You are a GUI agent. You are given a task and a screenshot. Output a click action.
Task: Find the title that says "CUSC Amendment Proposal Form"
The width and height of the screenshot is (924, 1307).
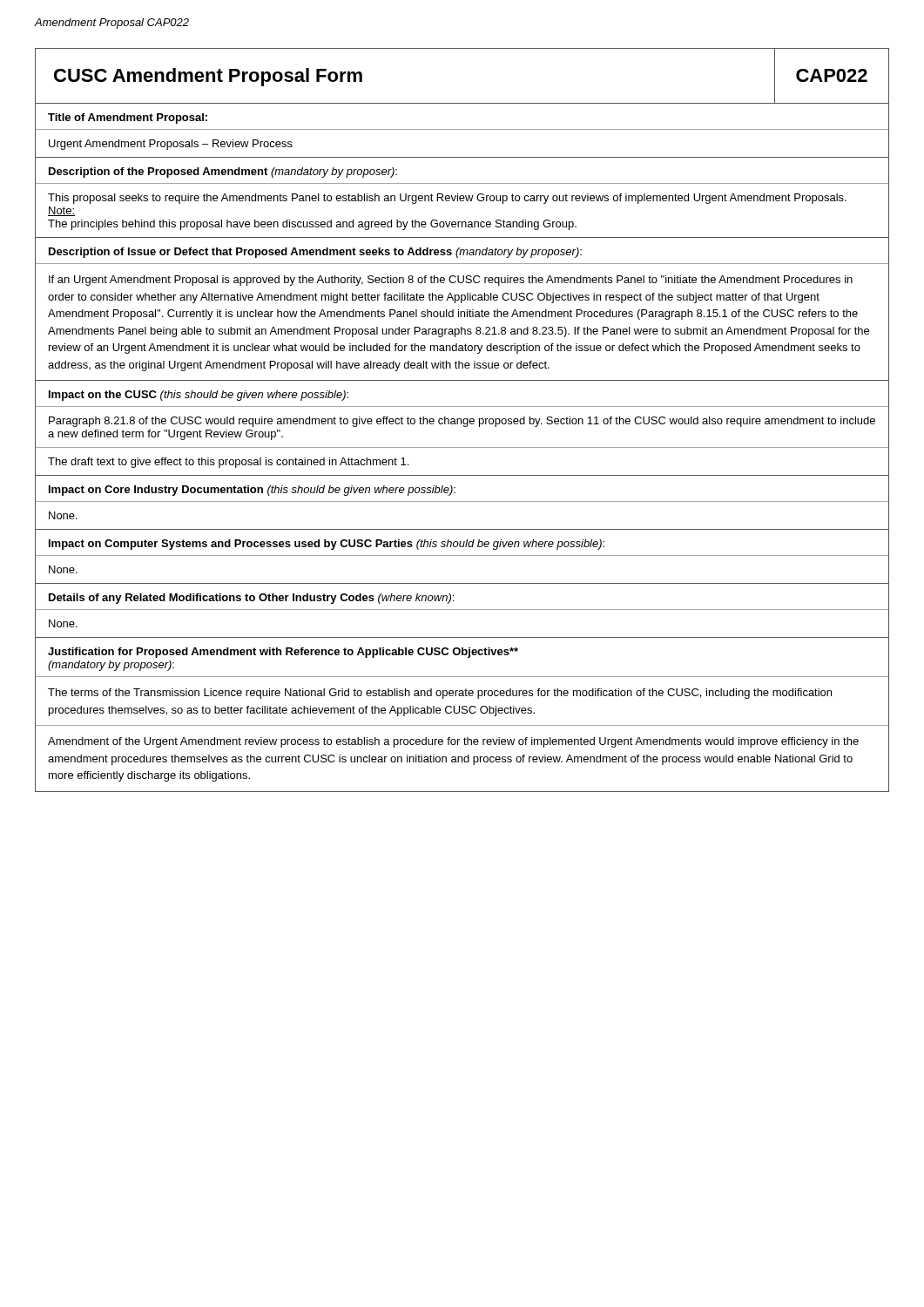click(208, 75)
